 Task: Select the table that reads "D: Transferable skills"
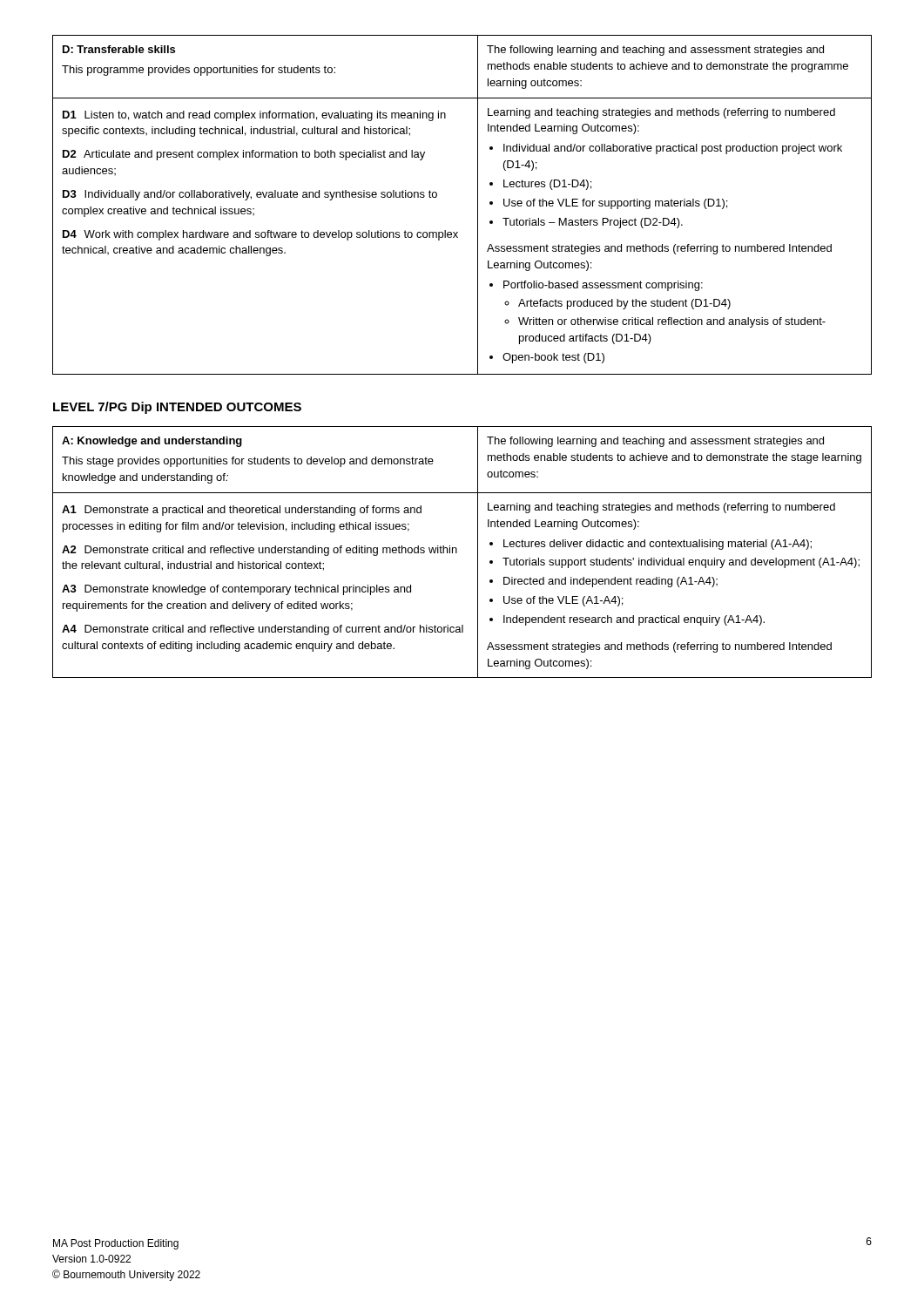tap(462, 205)
